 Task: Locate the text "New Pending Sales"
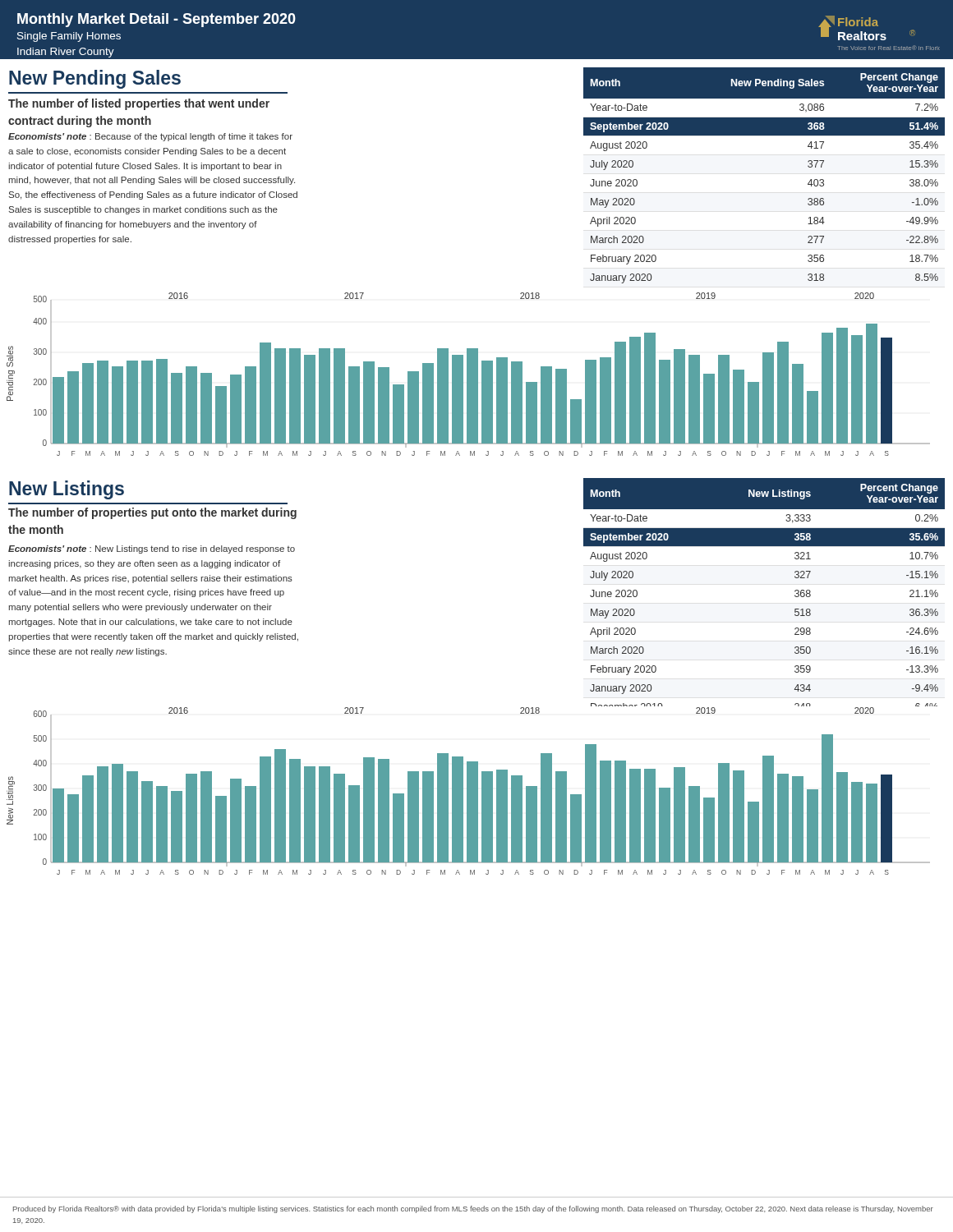pyautogui.click(x=148, y=81)
